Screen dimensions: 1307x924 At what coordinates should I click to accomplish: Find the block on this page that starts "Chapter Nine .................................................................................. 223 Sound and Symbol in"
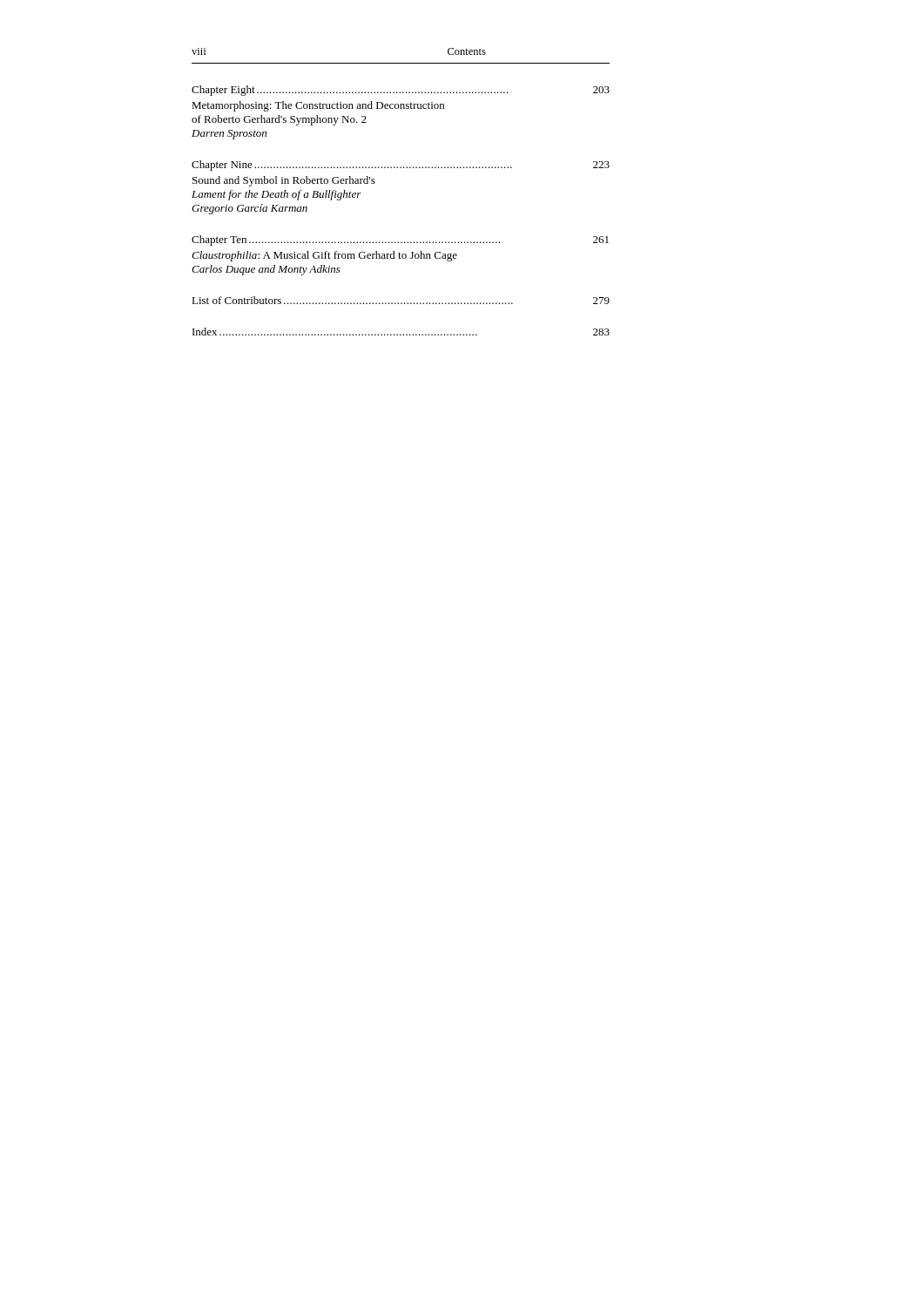click(401, 166)
